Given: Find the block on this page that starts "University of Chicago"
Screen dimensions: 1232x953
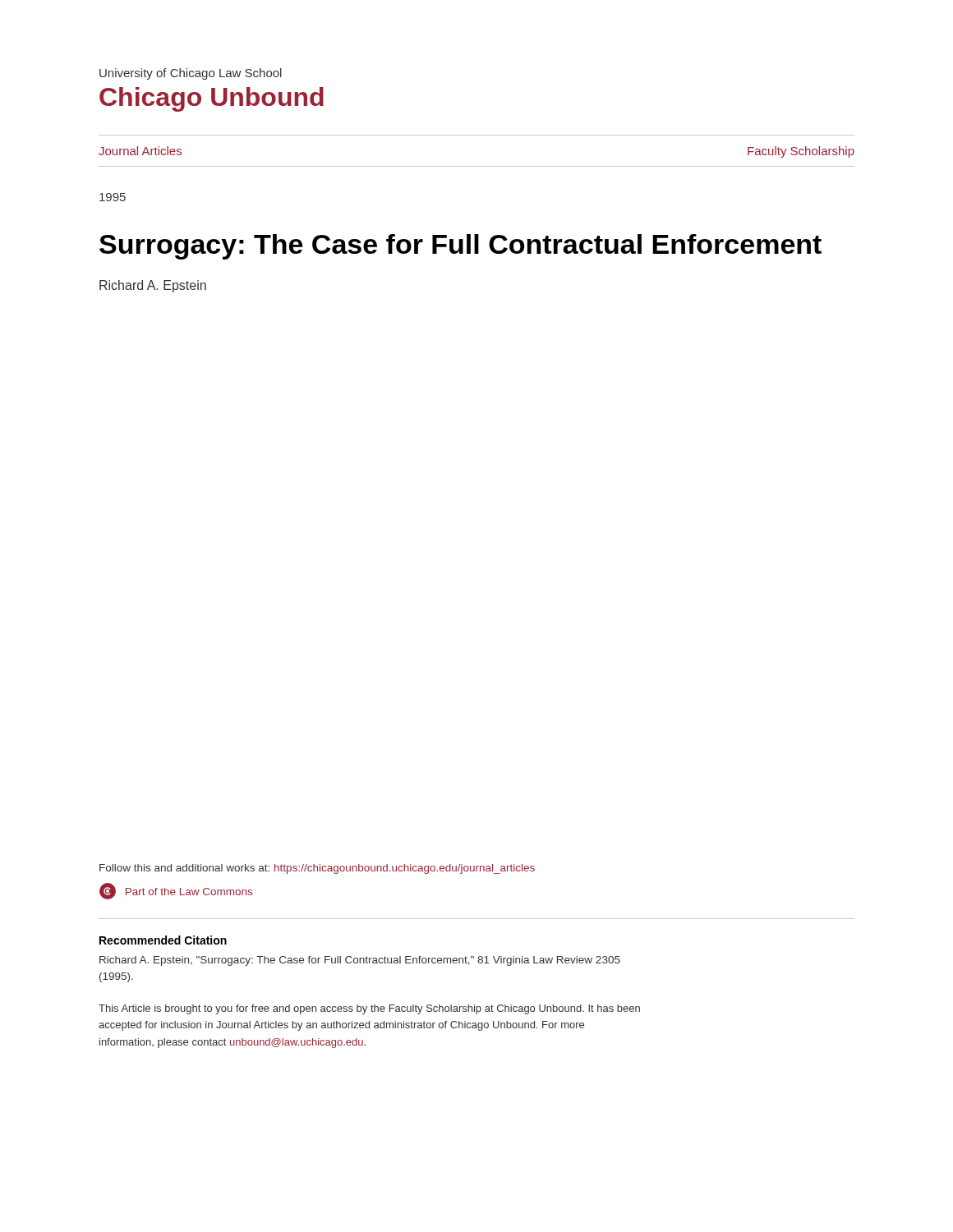Looking at the screenshot, I should coord(190,73).
